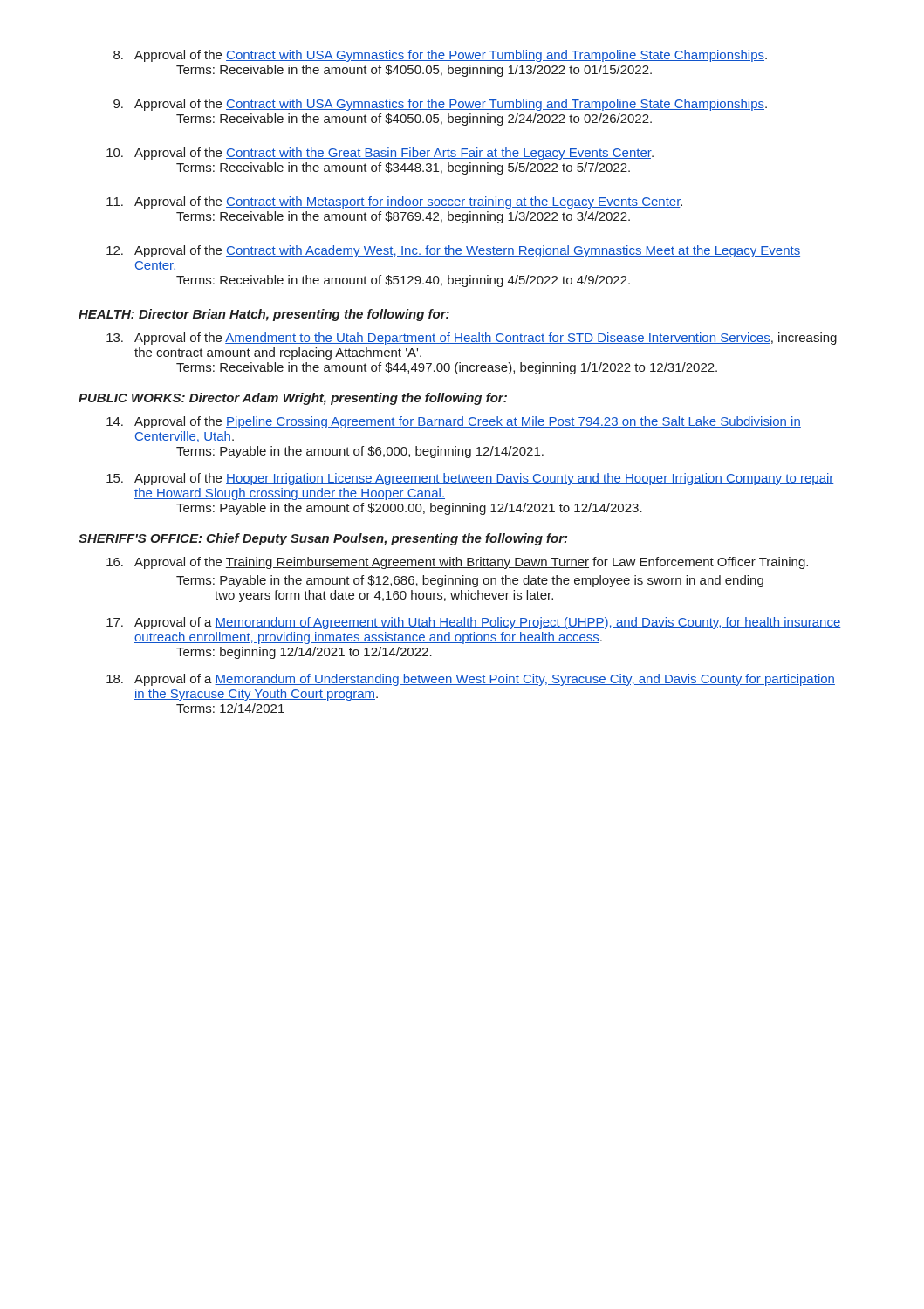This screenshot has height=1309, width=924.
Task: Find the block on this page that starts "10. Approval of the Contract with the"
Action: (x=462, y=160)
